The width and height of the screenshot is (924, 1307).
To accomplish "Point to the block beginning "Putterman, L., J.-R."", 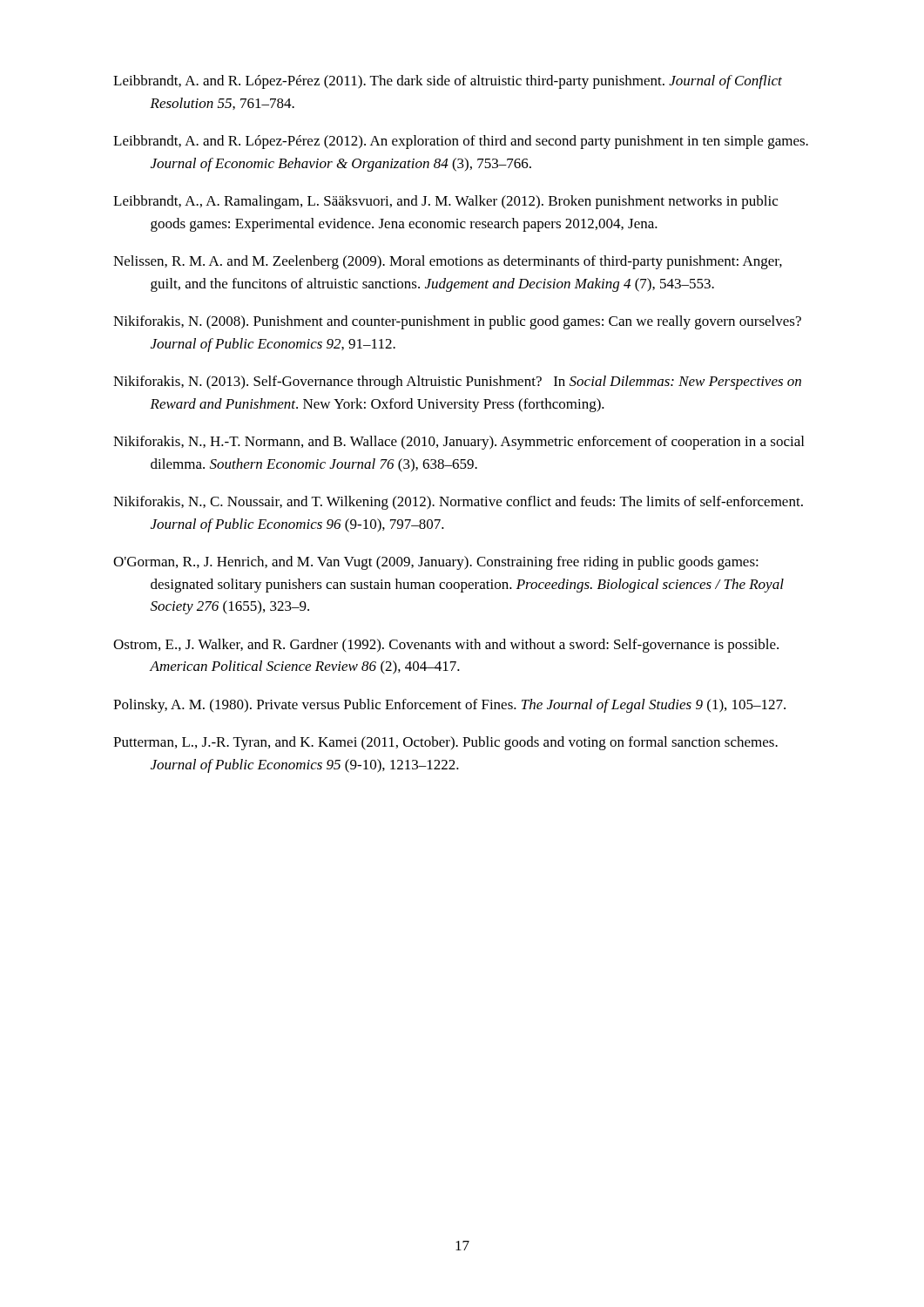I will point(446,753).
